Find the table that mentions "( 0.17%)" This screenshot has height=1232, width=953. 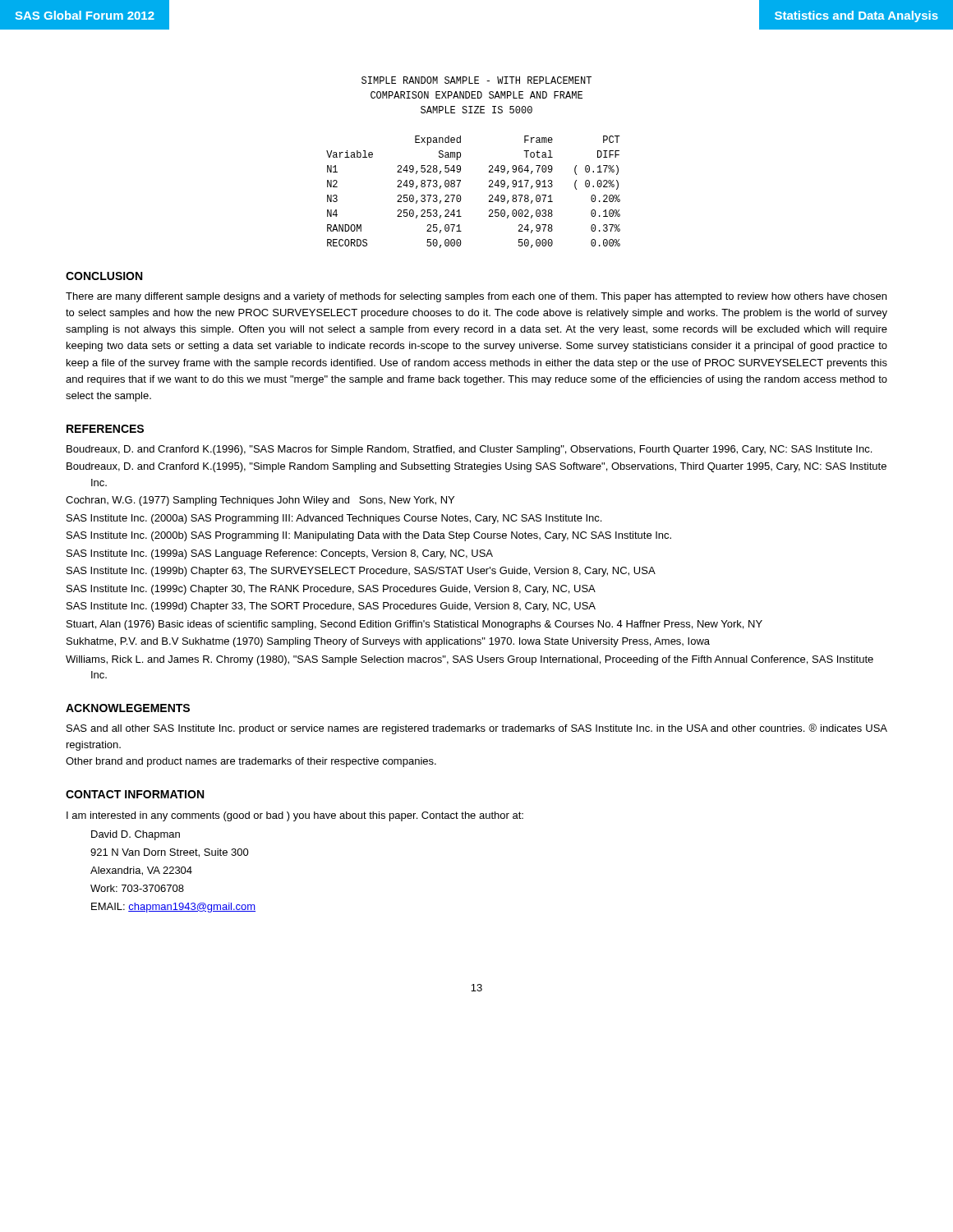(476, 163)
